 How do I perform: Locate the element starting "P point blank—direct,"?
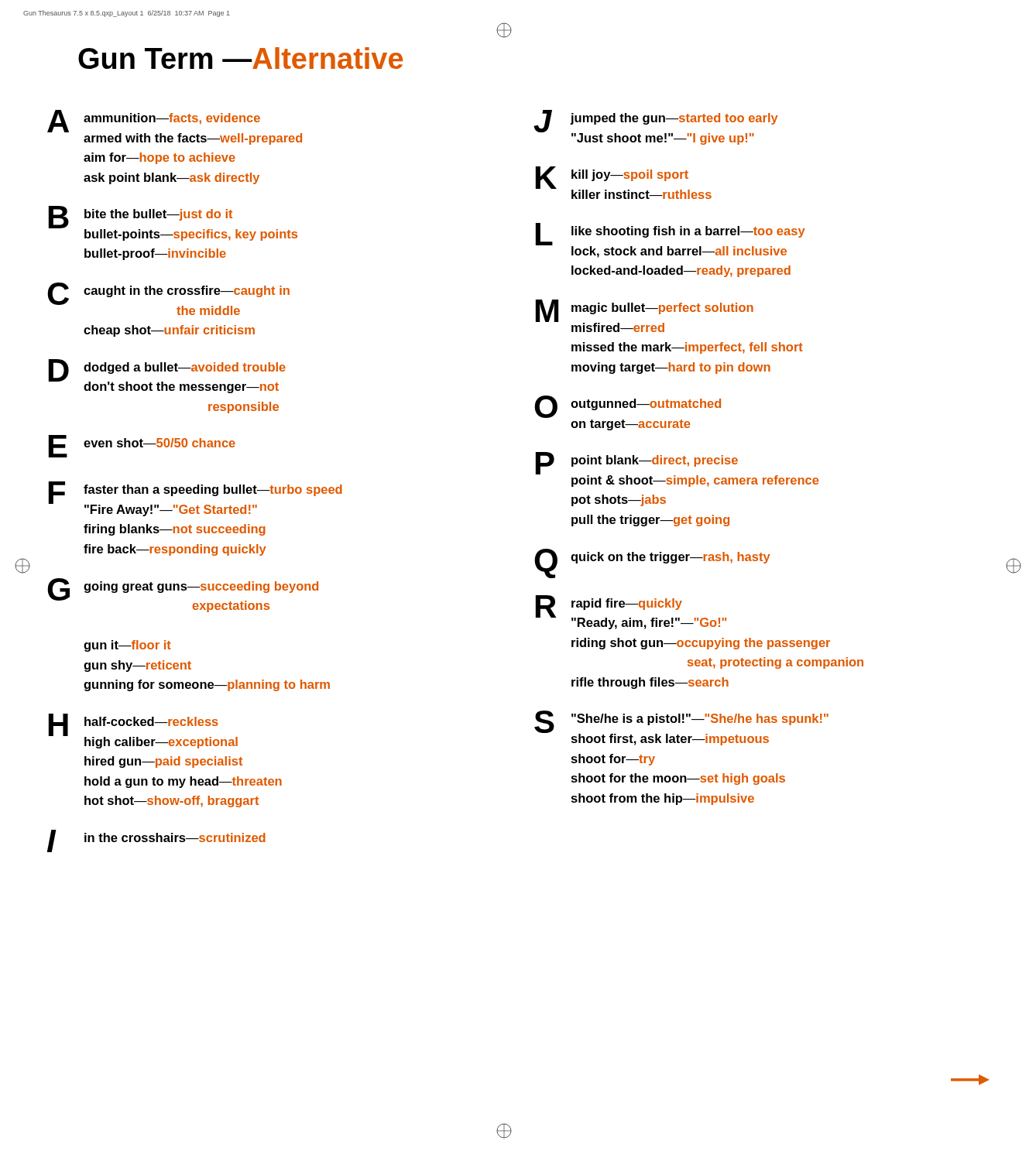762,490
